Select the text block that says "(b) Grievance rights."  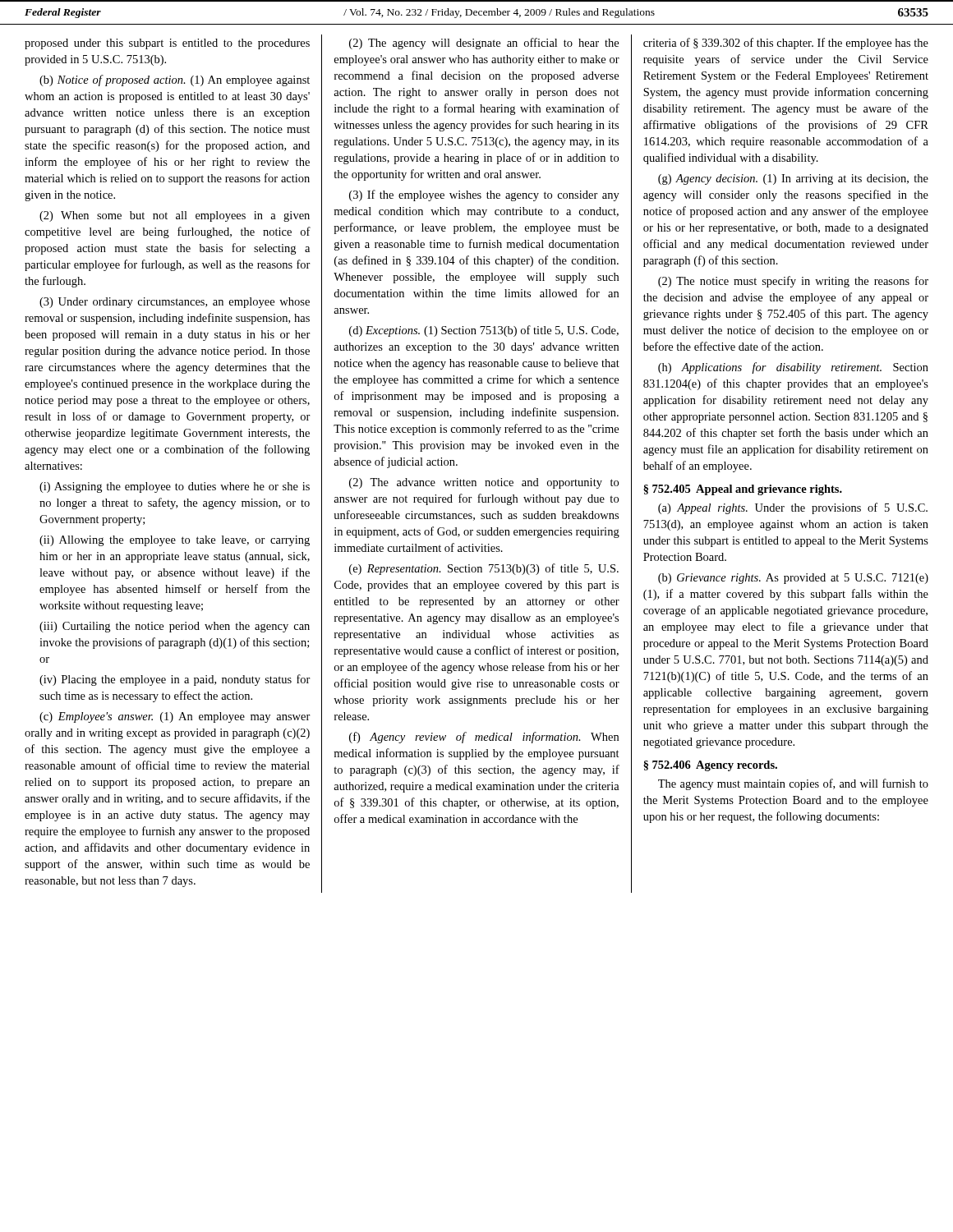tap(786, 660)
